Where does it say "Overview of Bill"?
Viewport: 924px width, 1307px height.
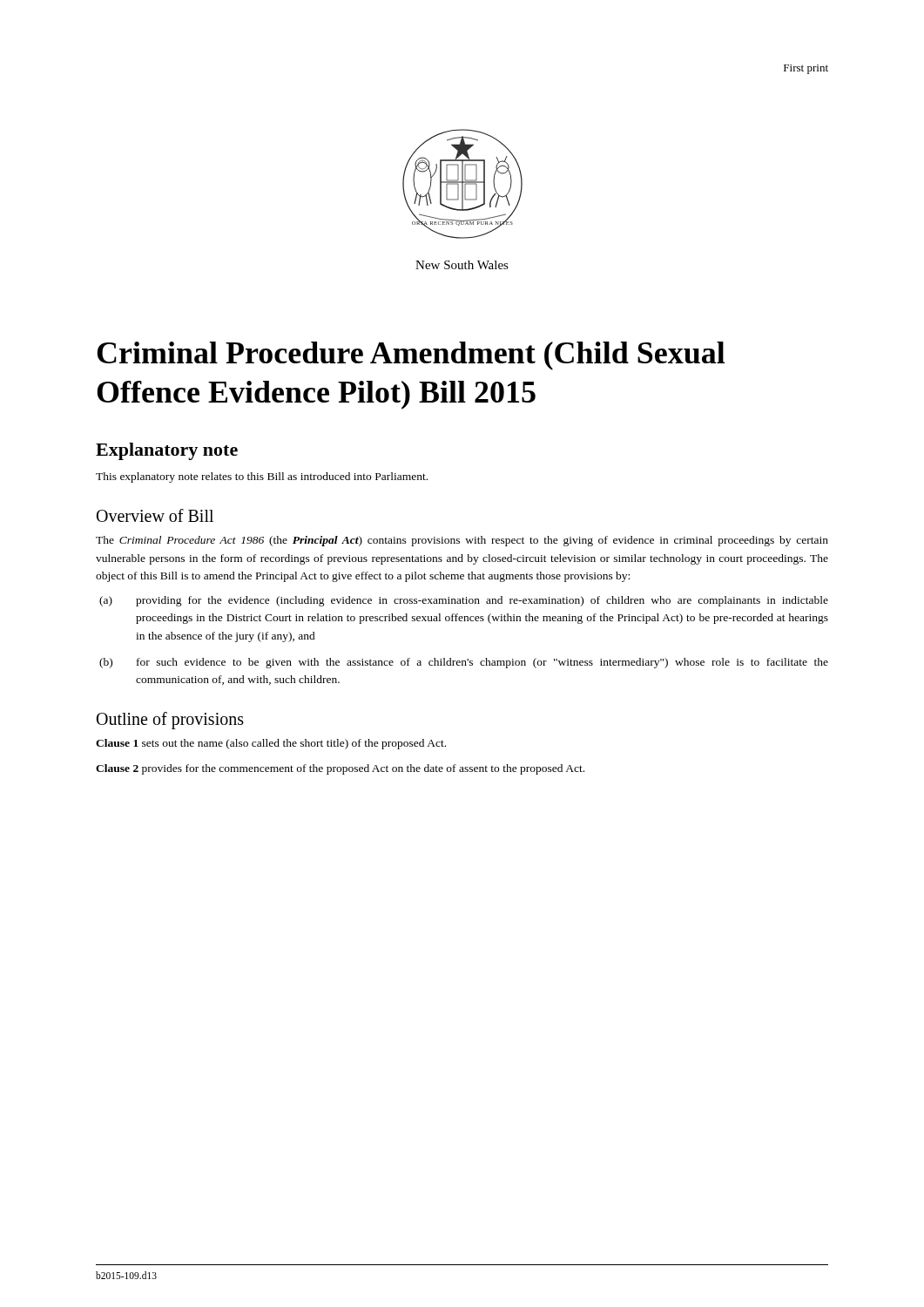tap(155, 516)
